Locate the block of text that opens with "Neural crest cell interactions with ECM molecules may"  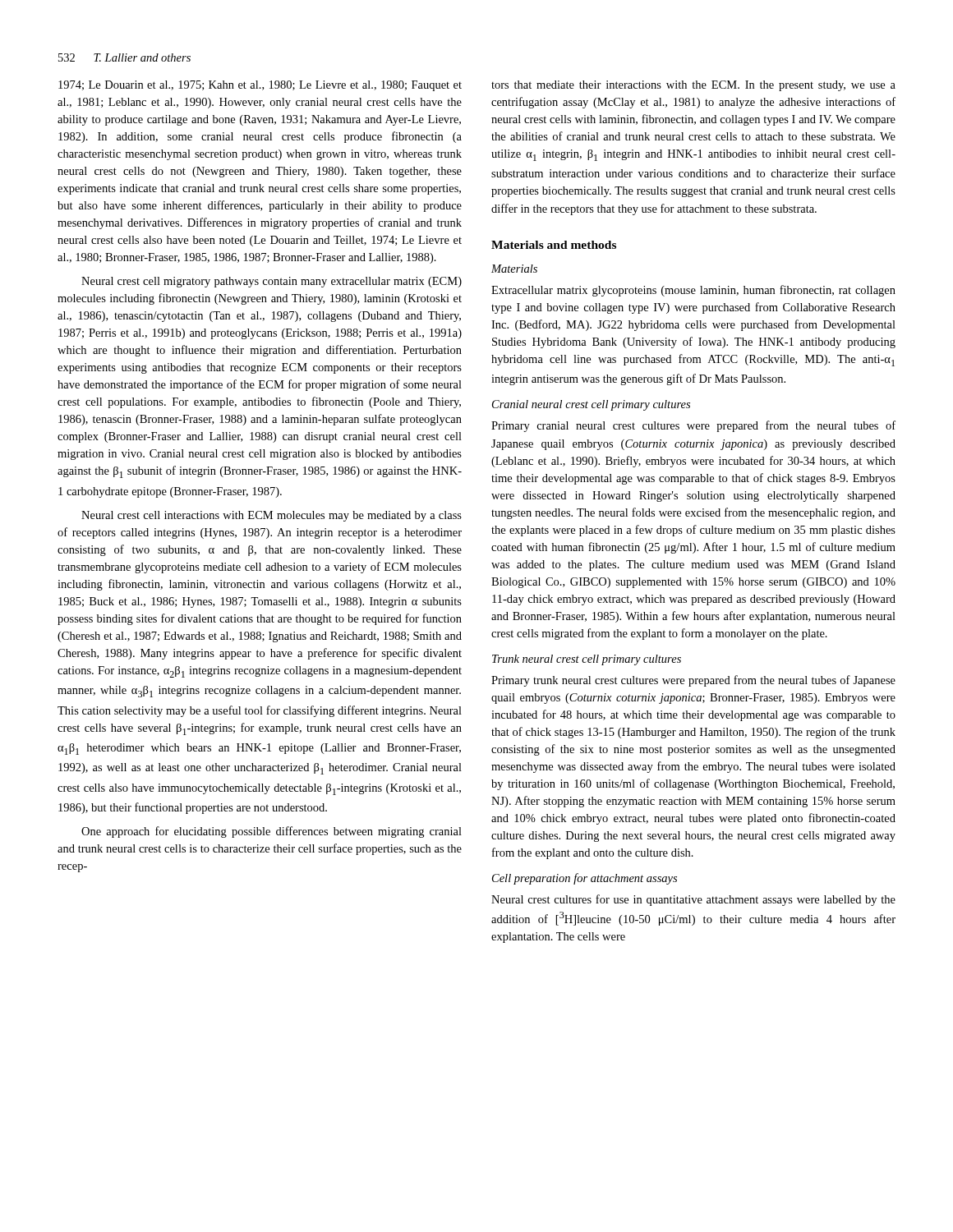click(x=260, y=662)
